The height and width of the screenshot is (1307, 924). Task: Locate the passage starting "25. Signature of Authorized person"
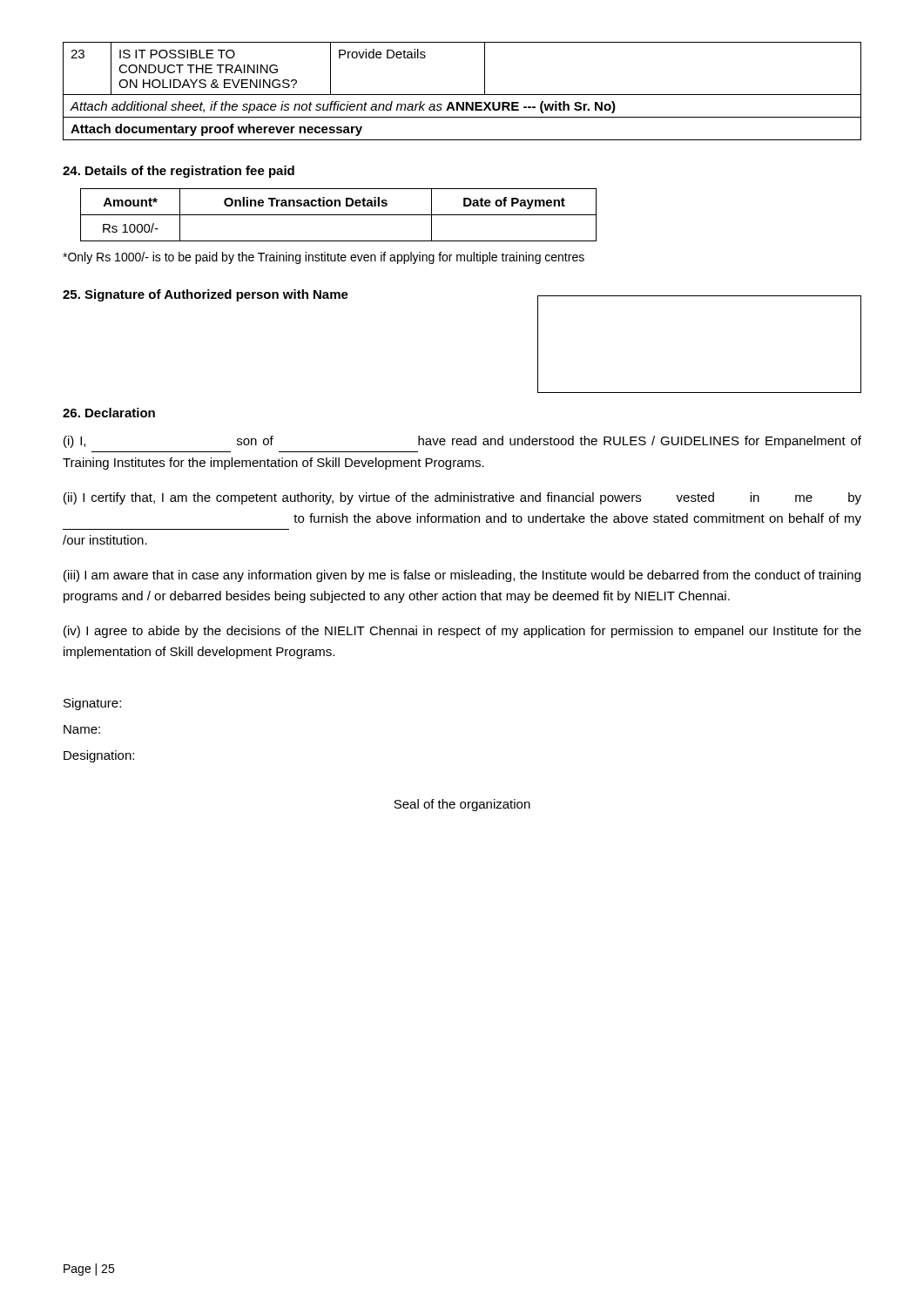pyautogui.click(x=205, y=294)
